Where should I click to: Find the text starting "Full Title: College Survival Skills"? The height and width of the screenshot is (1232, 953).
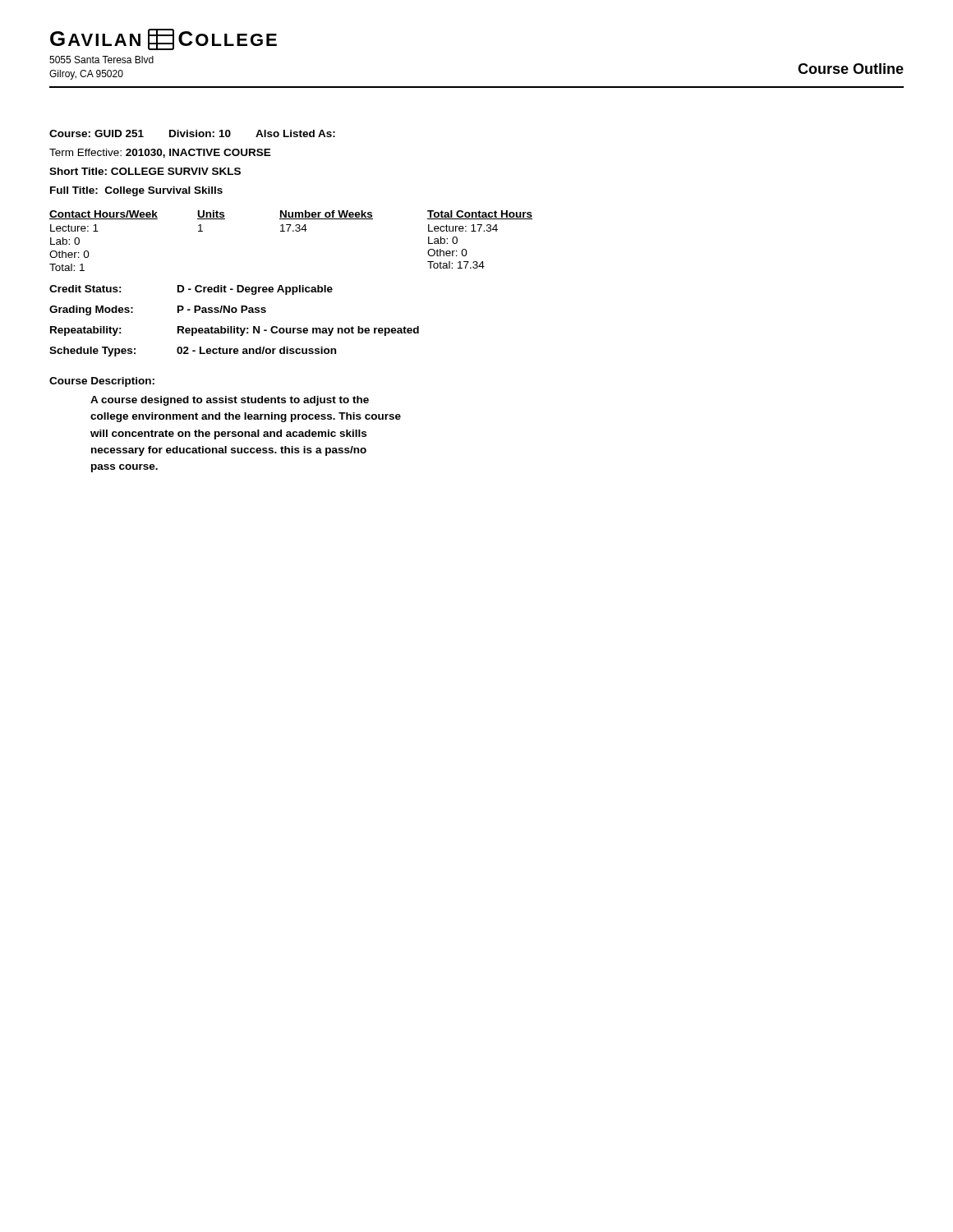pyautogui.click(x=136, y=190)
